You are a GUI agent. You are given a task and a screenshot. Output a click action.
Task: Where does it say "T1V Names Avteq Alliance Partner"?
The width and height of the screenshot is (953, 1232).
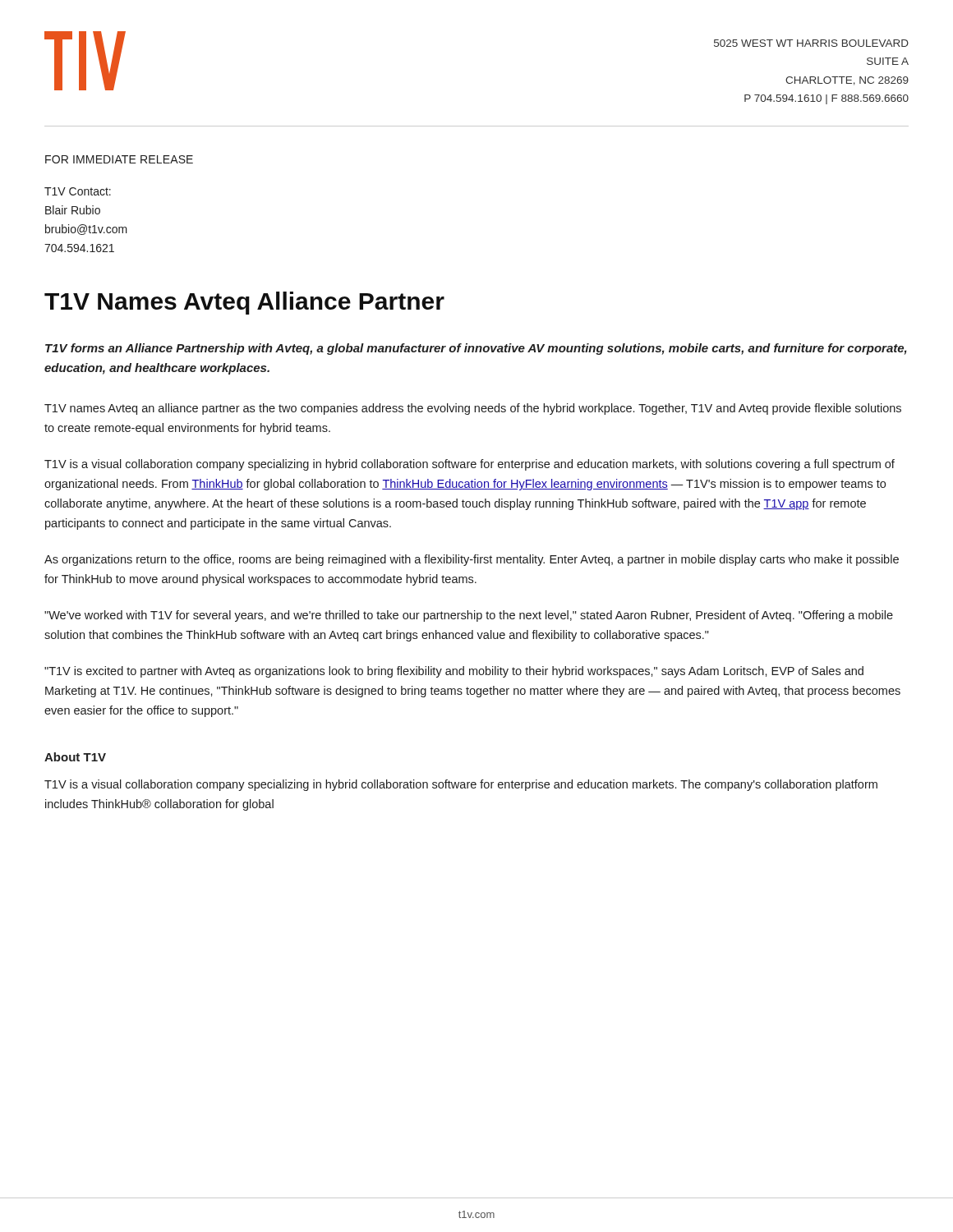pyautogui.click(x=244, y=301)
